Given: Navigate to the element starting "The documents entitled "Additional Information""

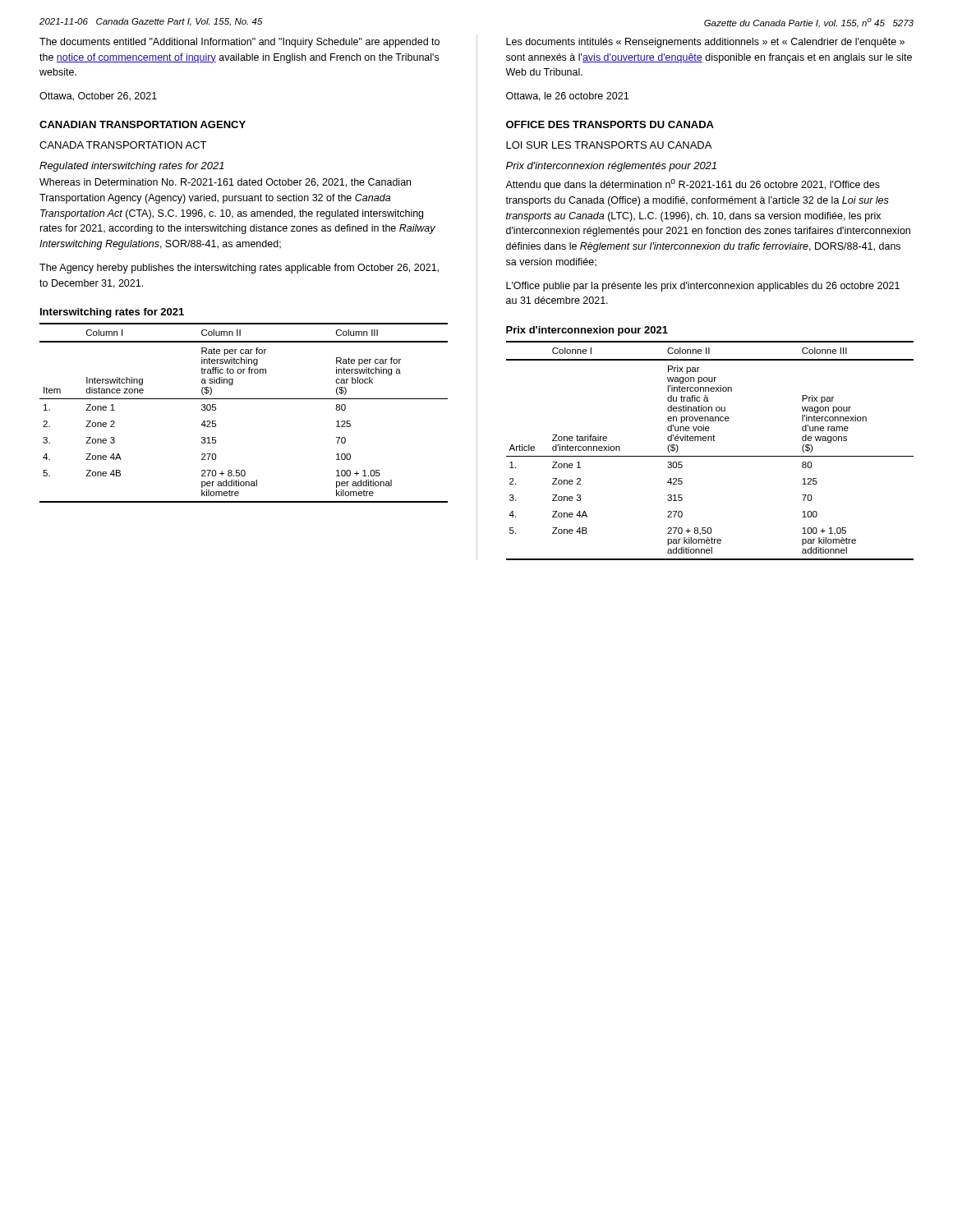Looking at the screenshot, I should pos(240,57).
